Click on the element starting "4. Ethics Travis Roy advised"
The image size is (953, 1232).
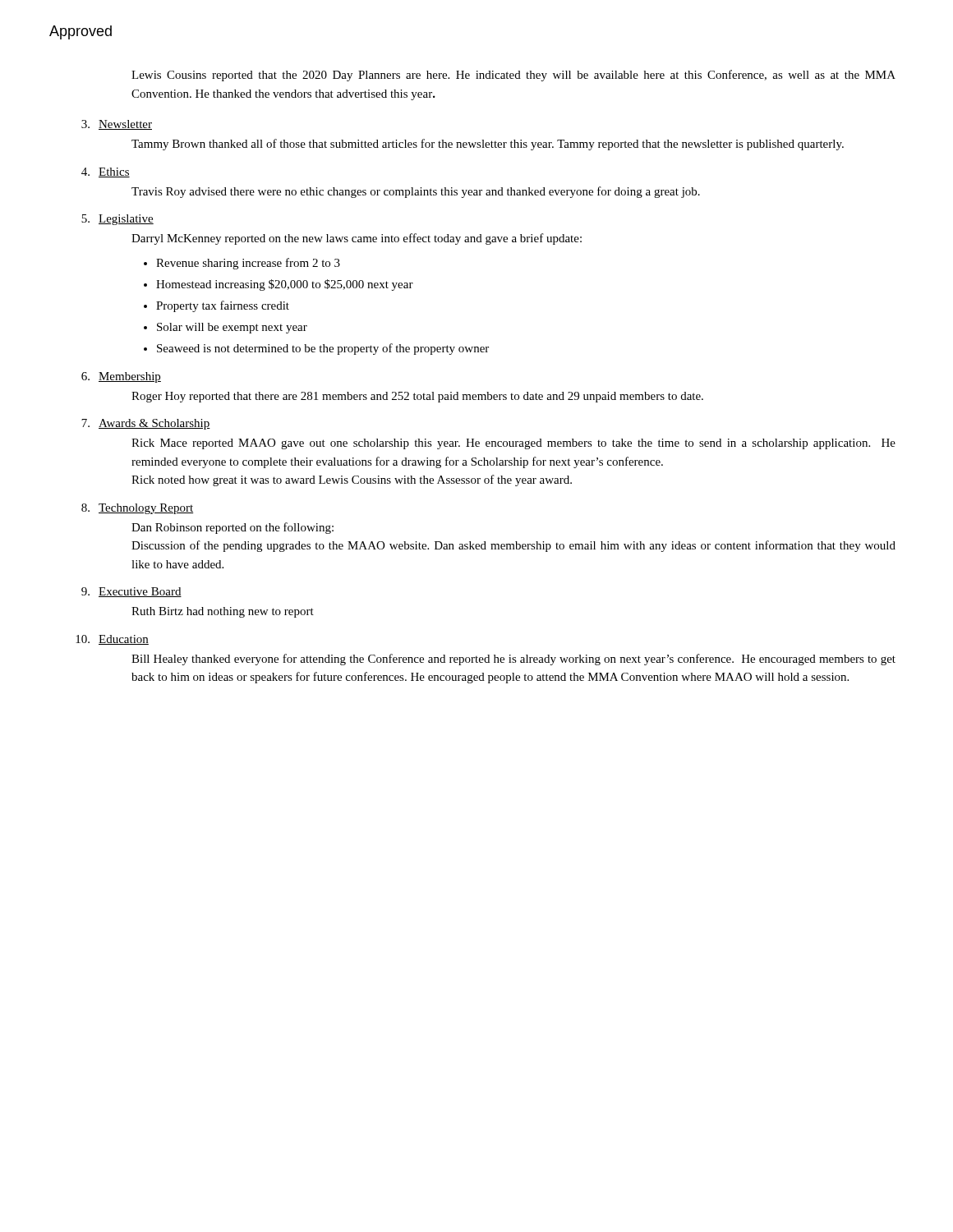[476, 183]
